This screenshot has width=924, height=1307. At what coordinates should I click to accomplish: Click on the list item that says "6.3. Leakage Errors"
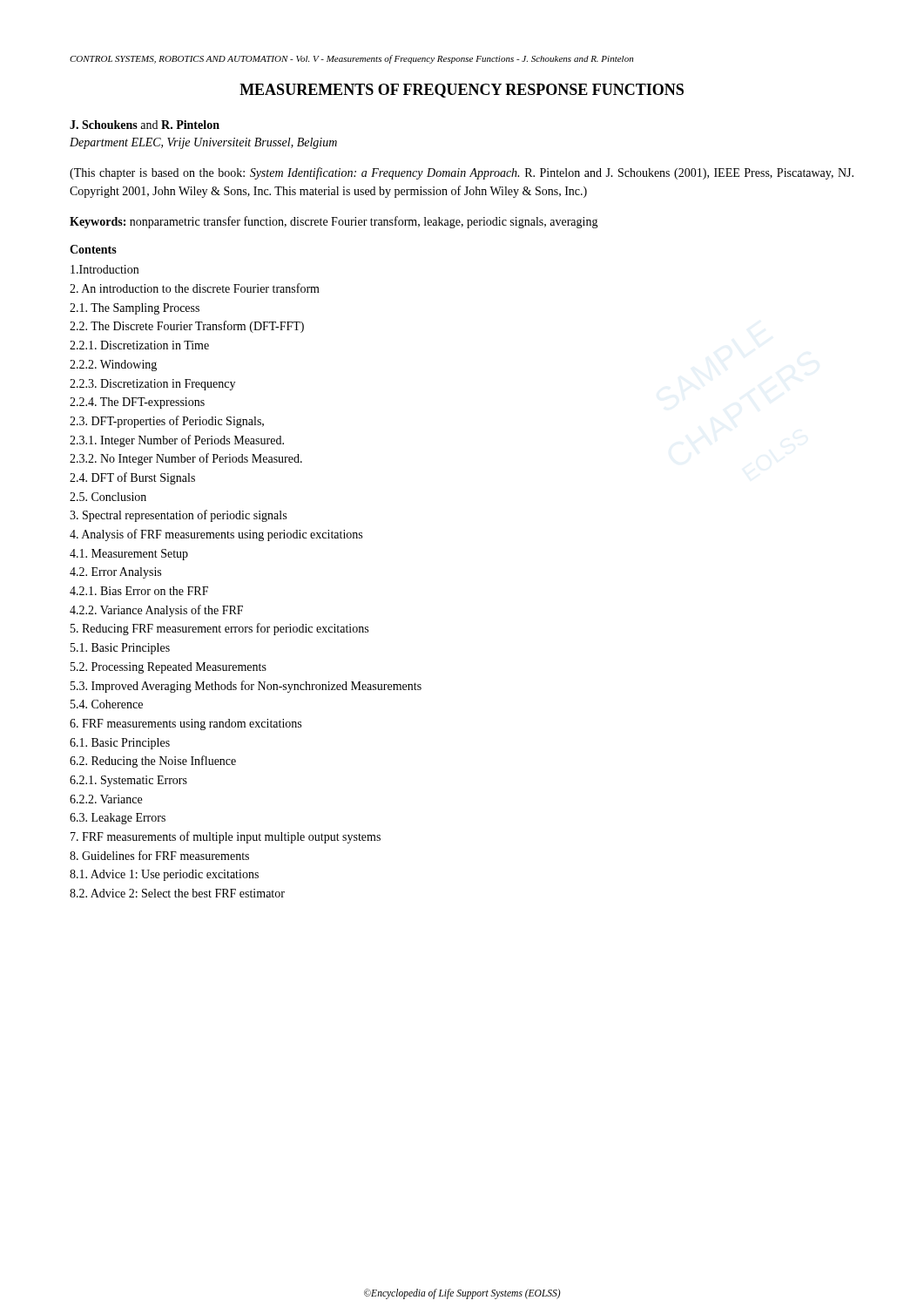tap(118, 818)
